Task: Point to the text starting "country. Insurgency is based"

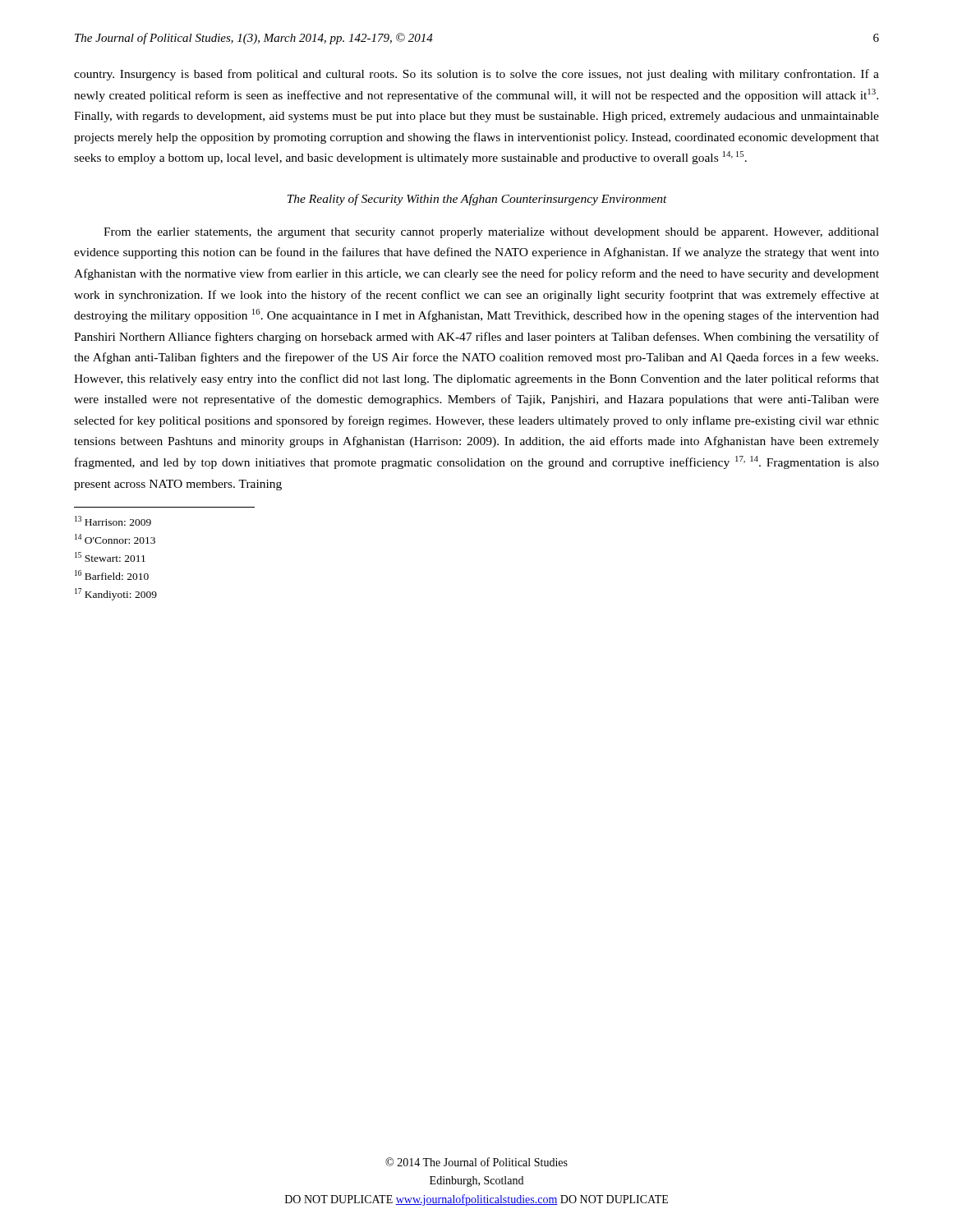Action: 476,116
